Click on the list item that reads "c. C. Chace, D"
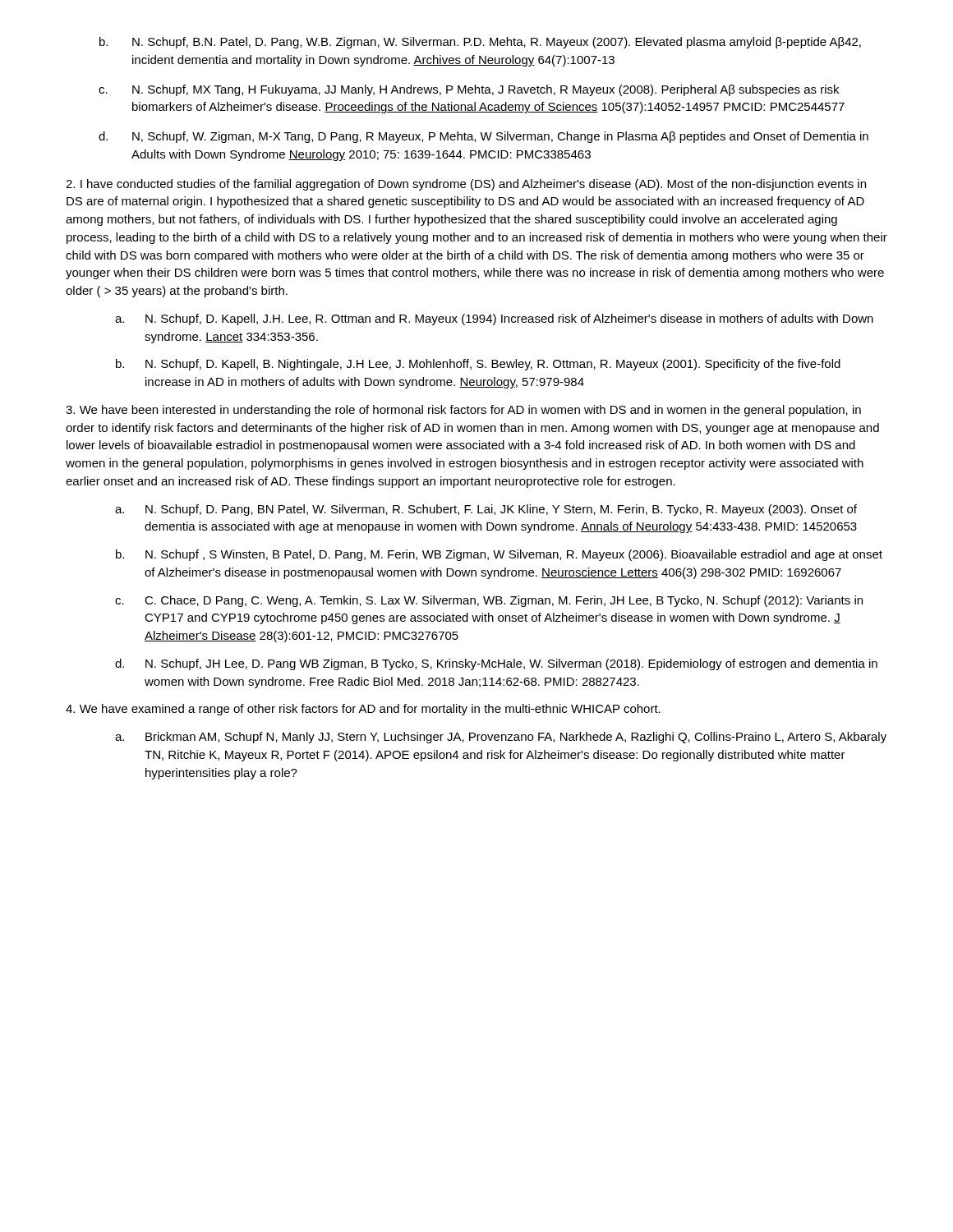 [x=501, y=618]
